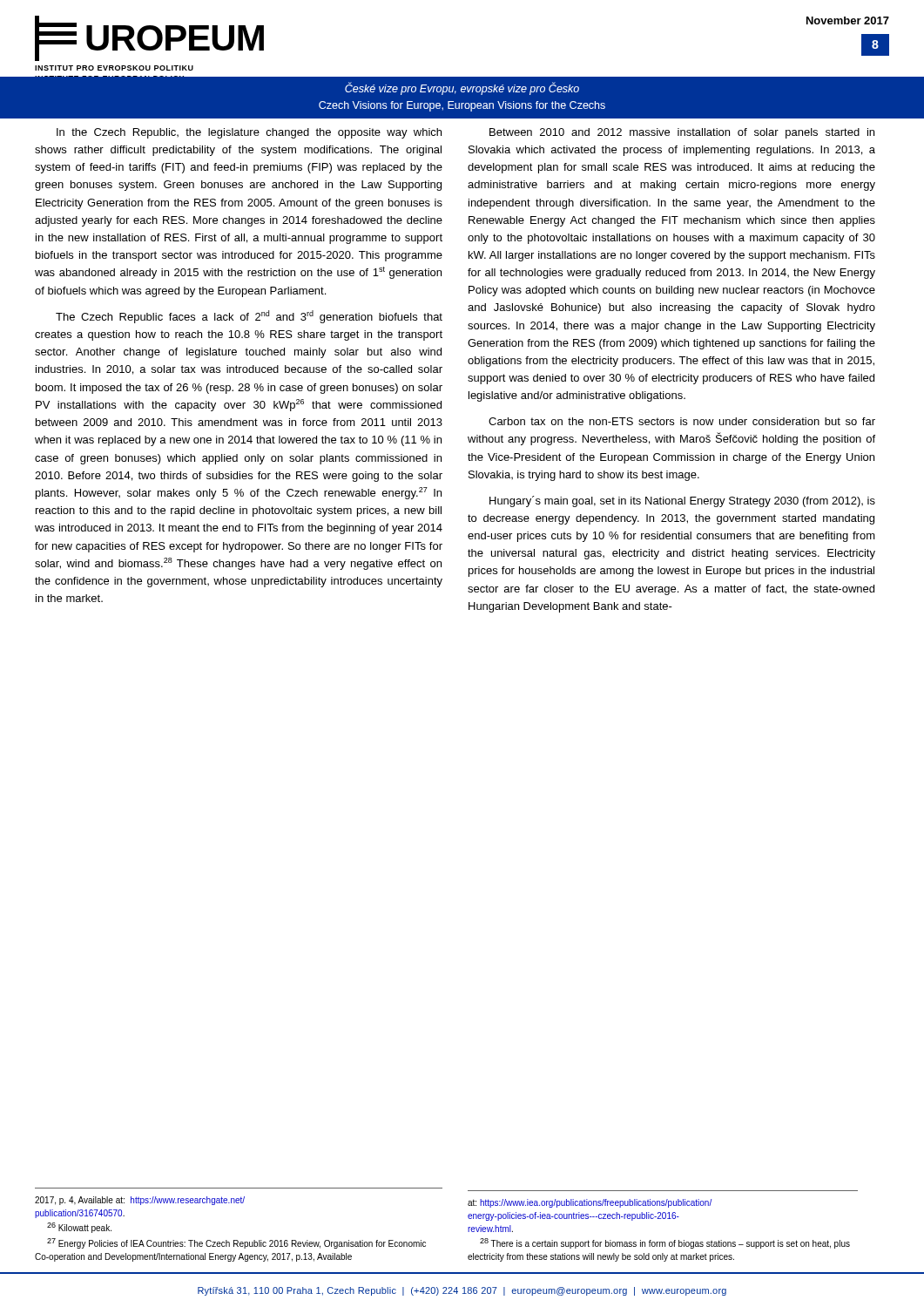Select the region starting "Hungary´s main goal, set in"
This screenshot has height=1307, width=924.
[671, 554]
